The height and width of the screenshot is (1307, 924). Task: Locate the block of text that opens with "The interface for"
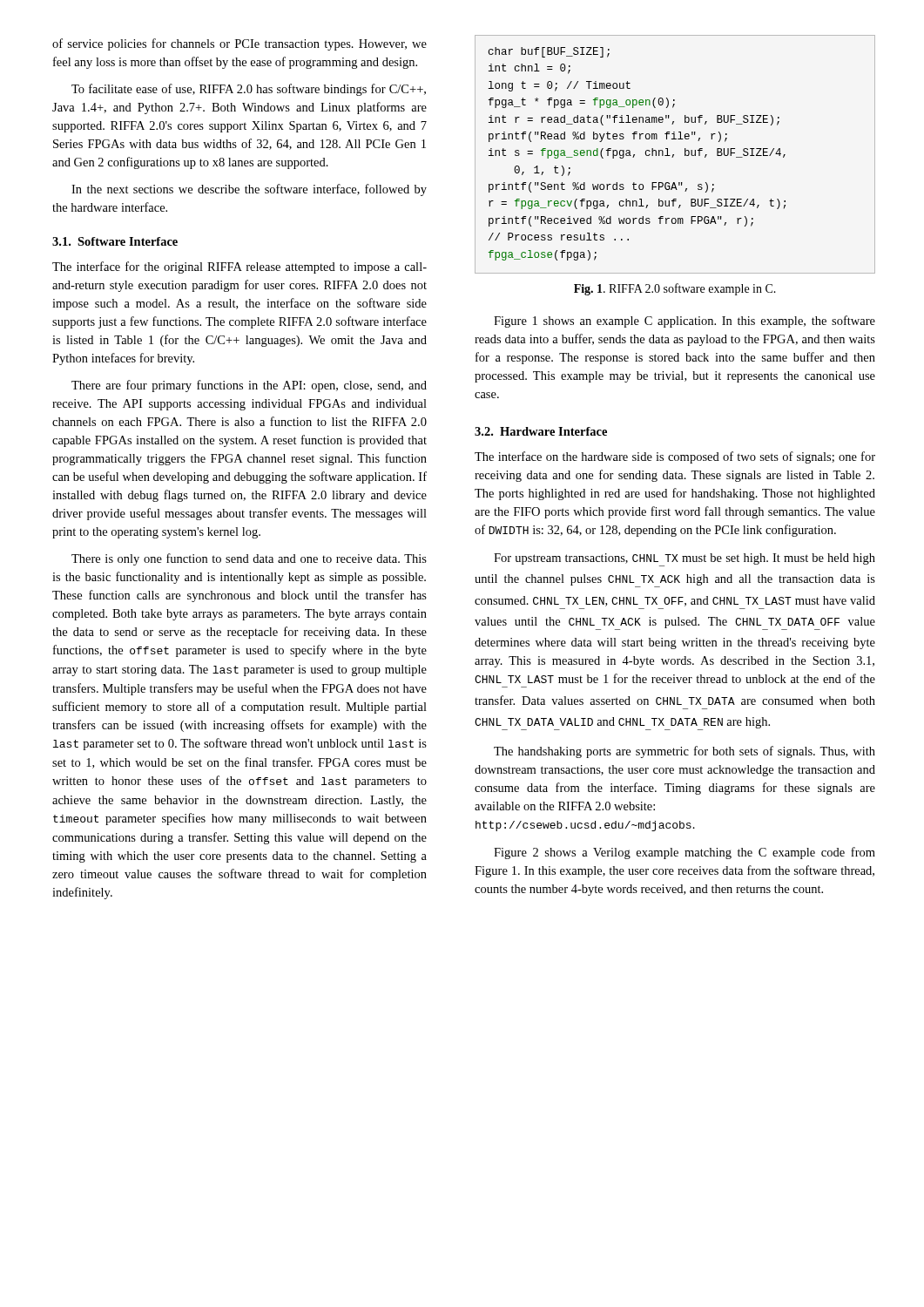click(x=240, y=580)
